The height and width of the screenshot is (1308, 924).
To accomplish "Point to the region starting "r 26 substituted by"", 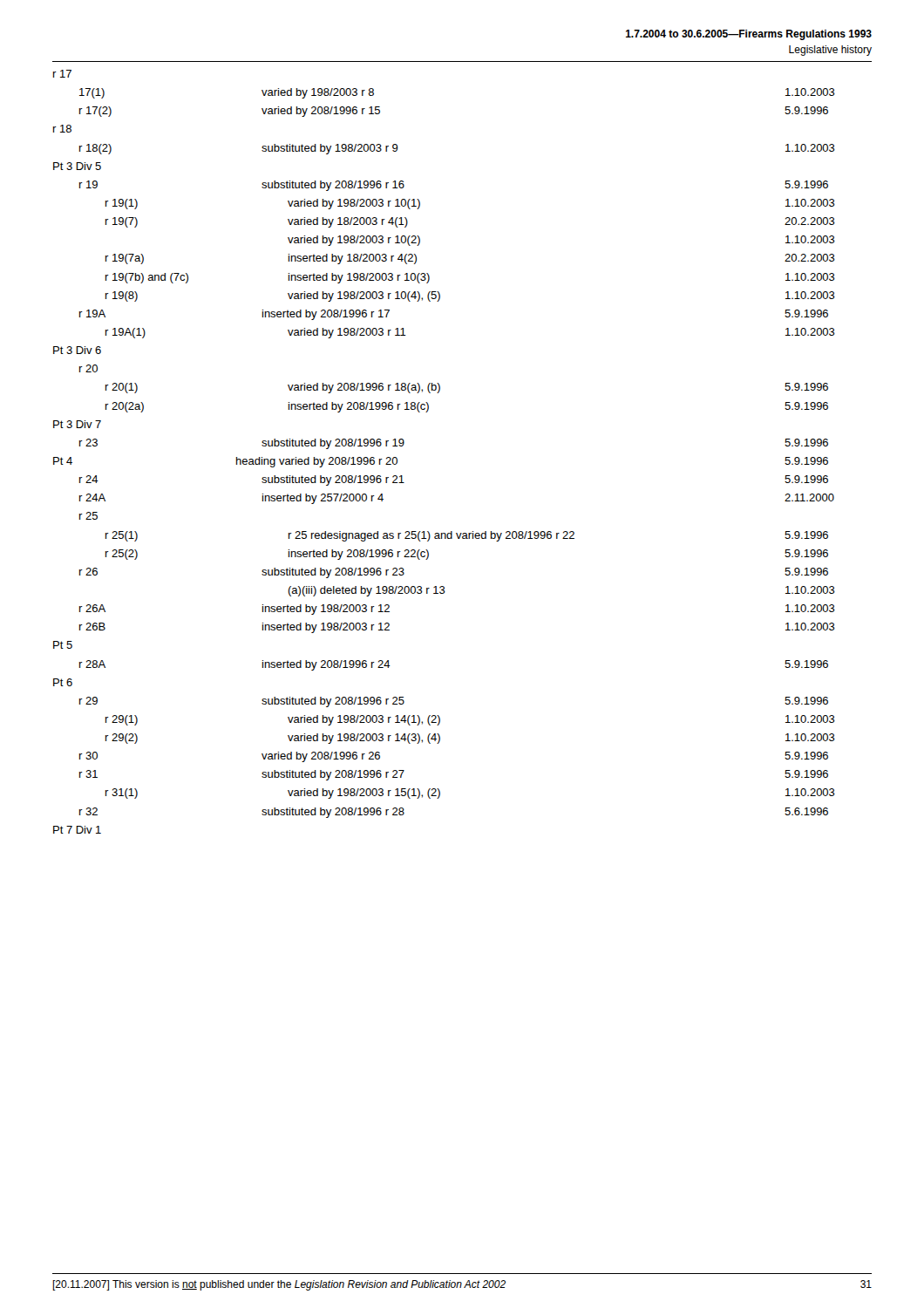I will click(x=88, y=572).
